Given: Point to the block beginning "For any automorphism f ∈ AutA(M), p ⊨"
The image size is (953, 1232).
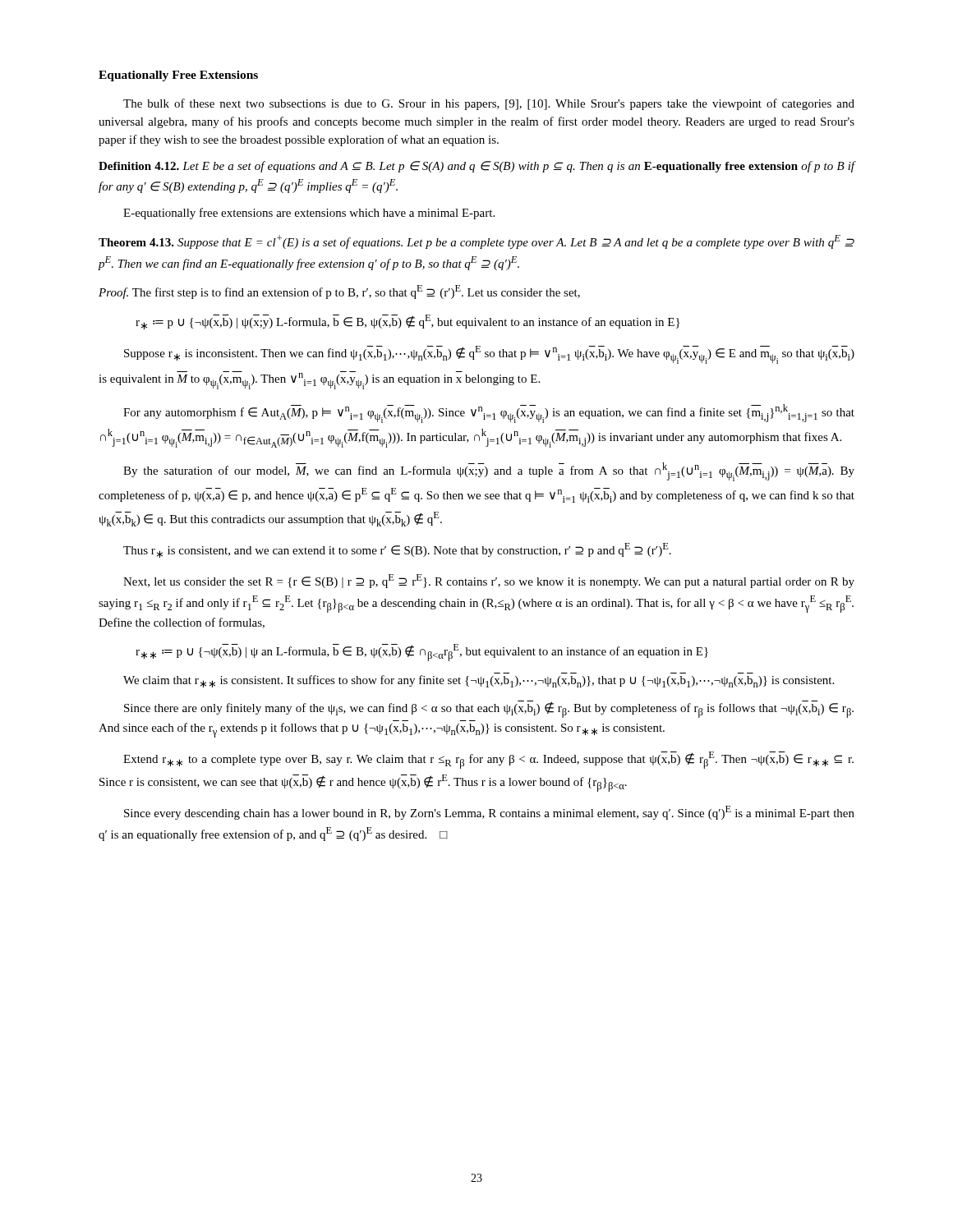Looking at the screenshot, I should click(x=476, y=426).
